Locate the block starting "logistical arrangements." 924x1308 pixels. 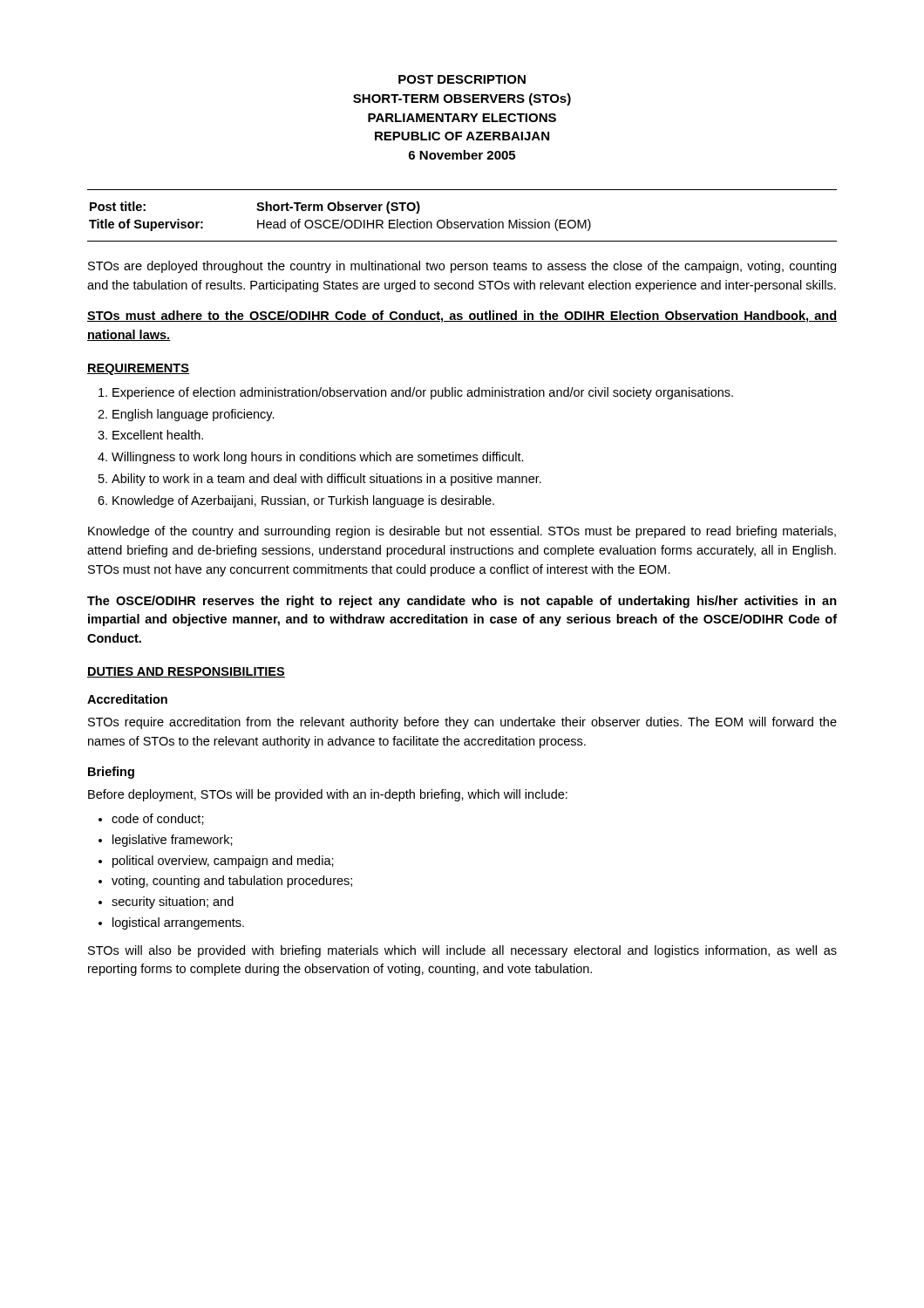178,922
